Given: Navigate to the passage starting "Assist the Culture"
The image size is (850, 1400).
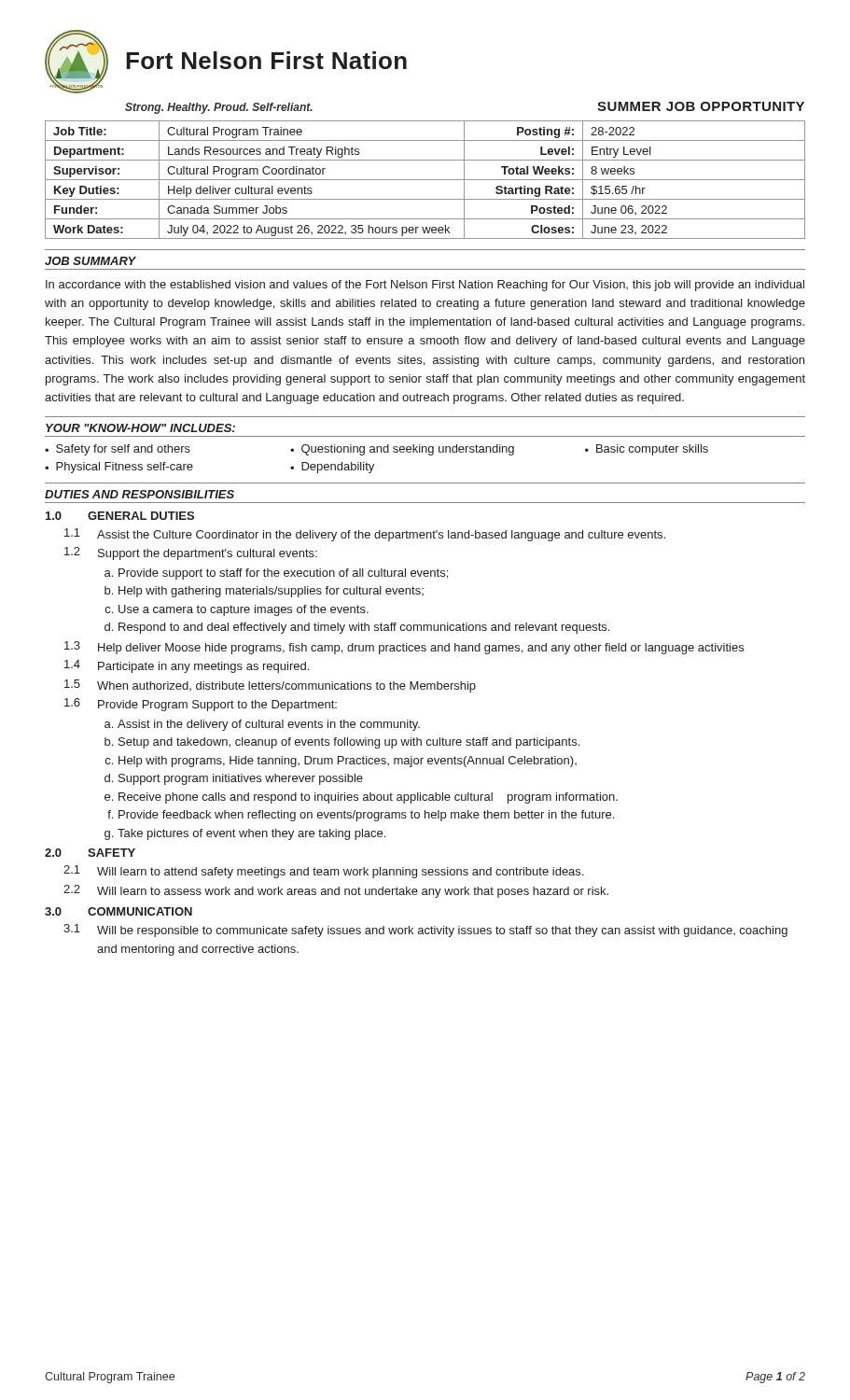Looking at the screenshot, I should 382,534.
